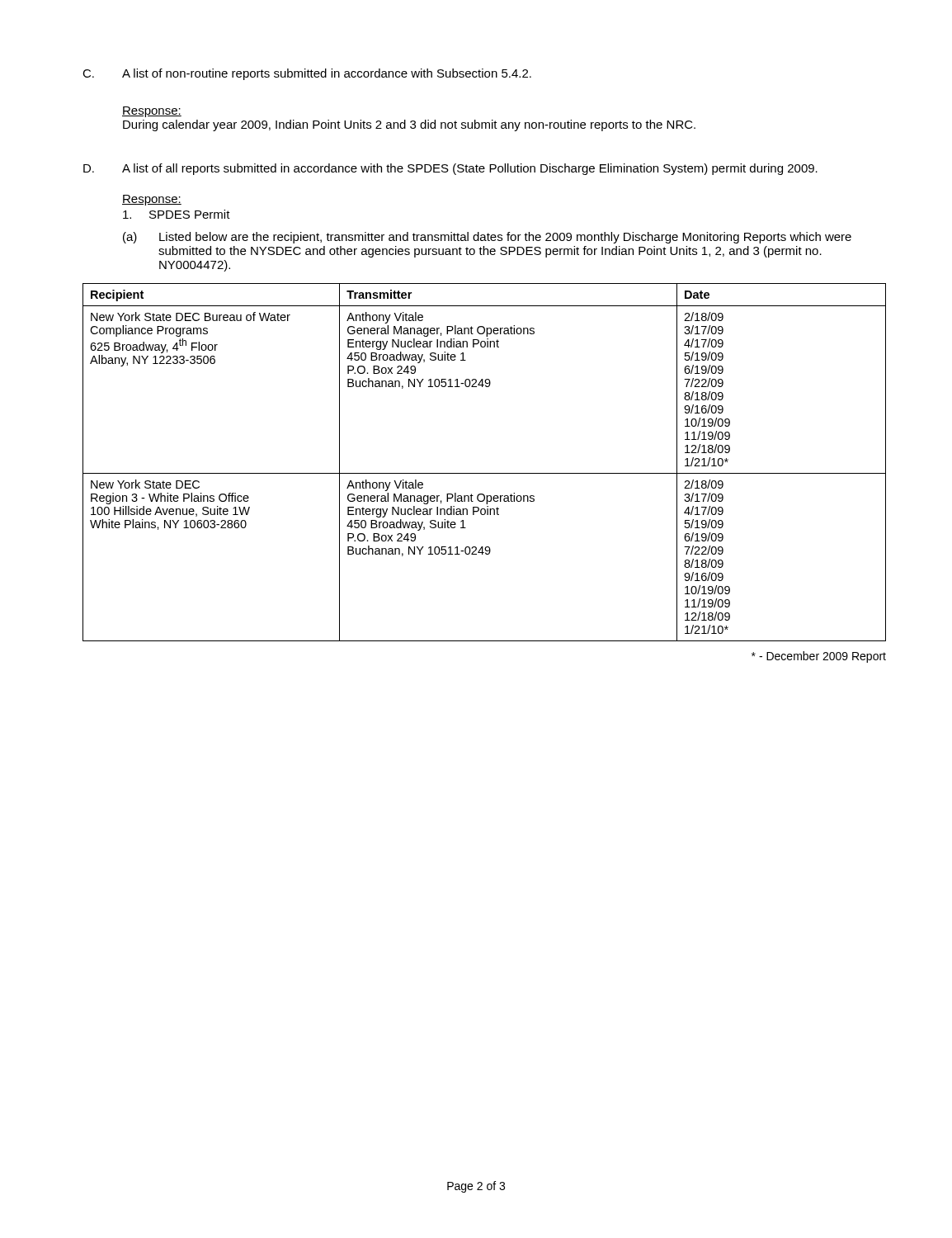Locate the text block with the text "(a) Listed below are"

click(x=504, y=250)
